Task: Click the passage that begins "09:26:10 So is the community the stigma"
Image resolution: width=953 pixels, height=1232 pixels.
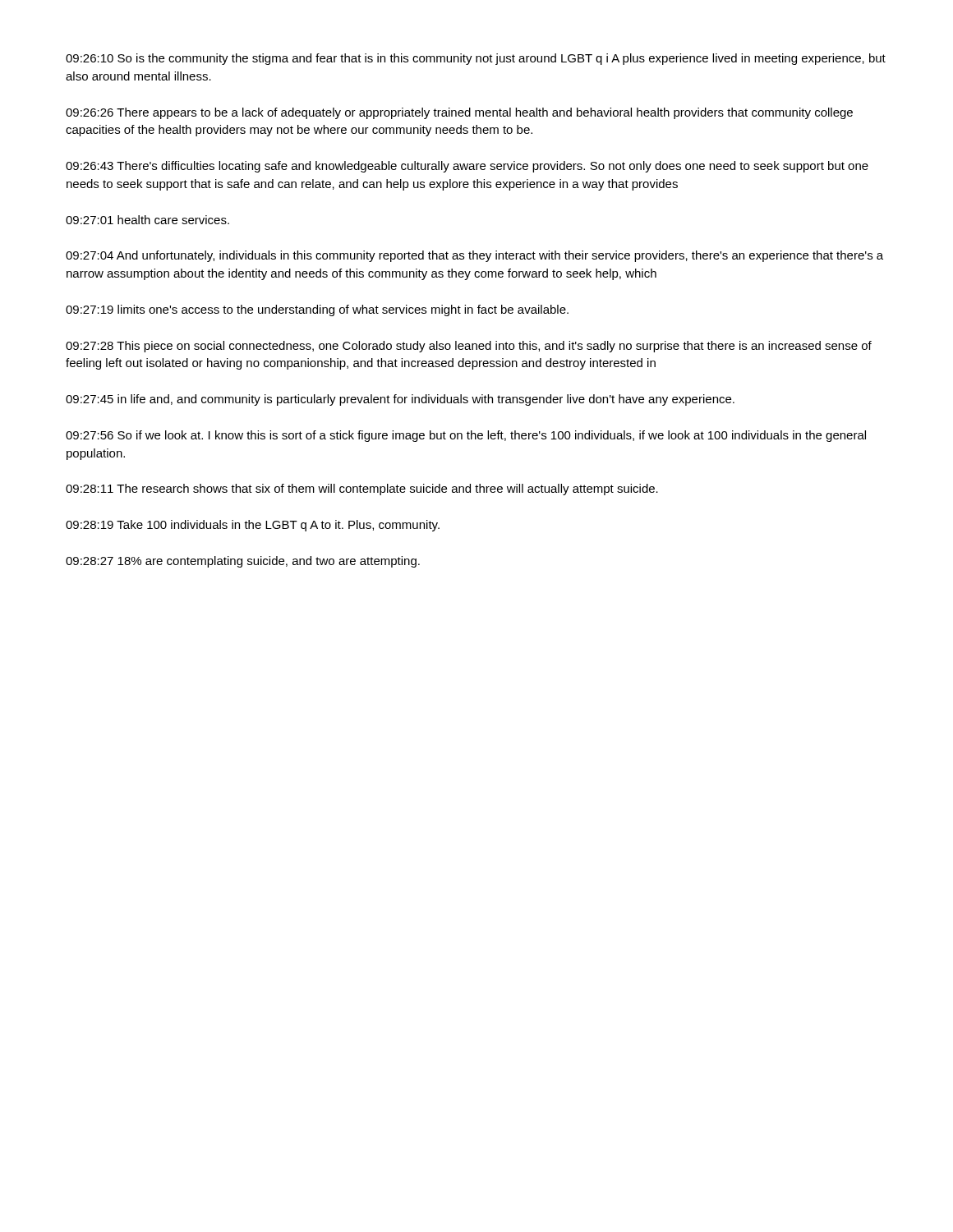Action: [x=476, y=67]
